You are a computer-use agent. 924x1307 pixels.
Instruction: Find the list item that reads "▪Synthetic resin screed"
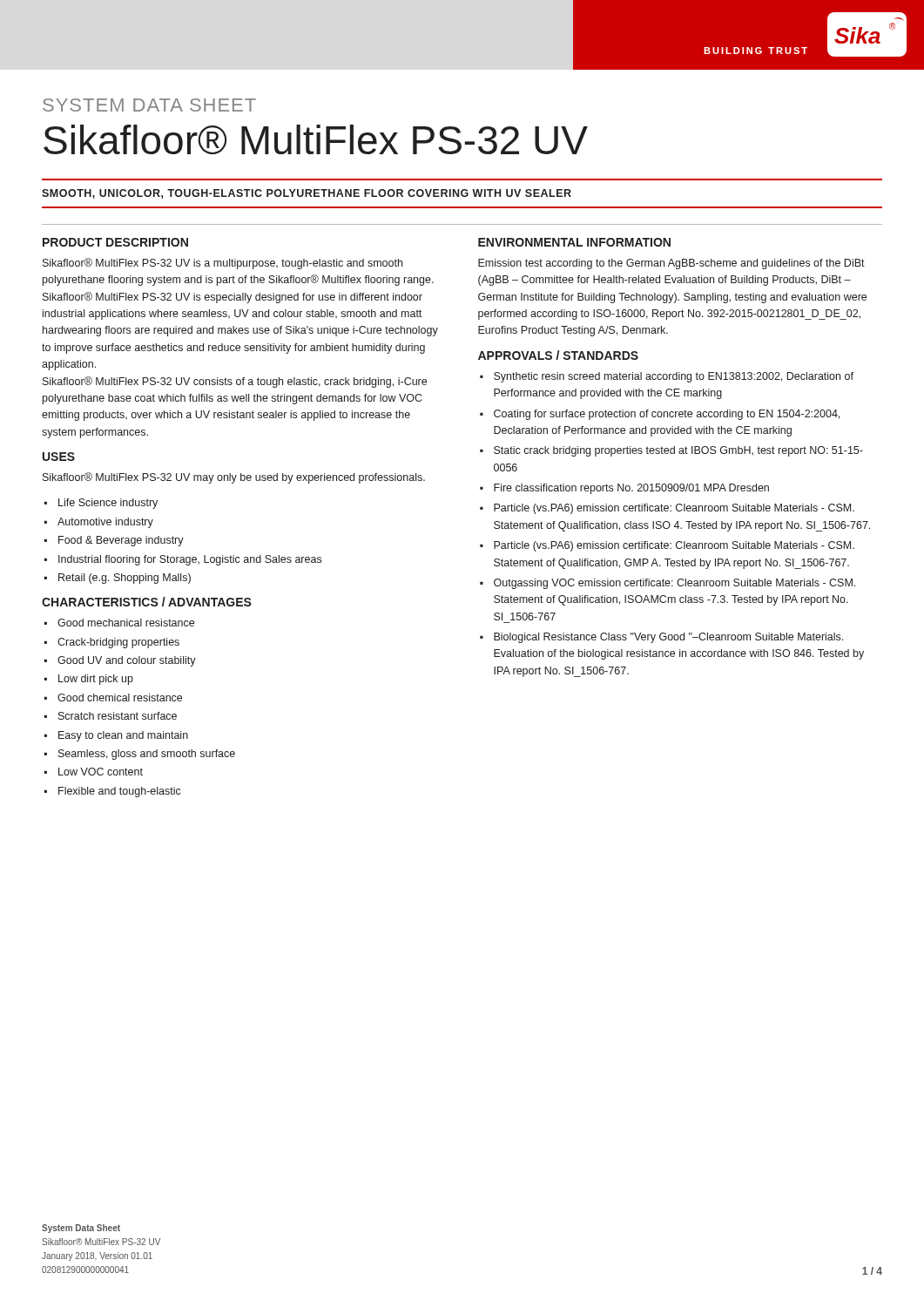pos(681,385)
